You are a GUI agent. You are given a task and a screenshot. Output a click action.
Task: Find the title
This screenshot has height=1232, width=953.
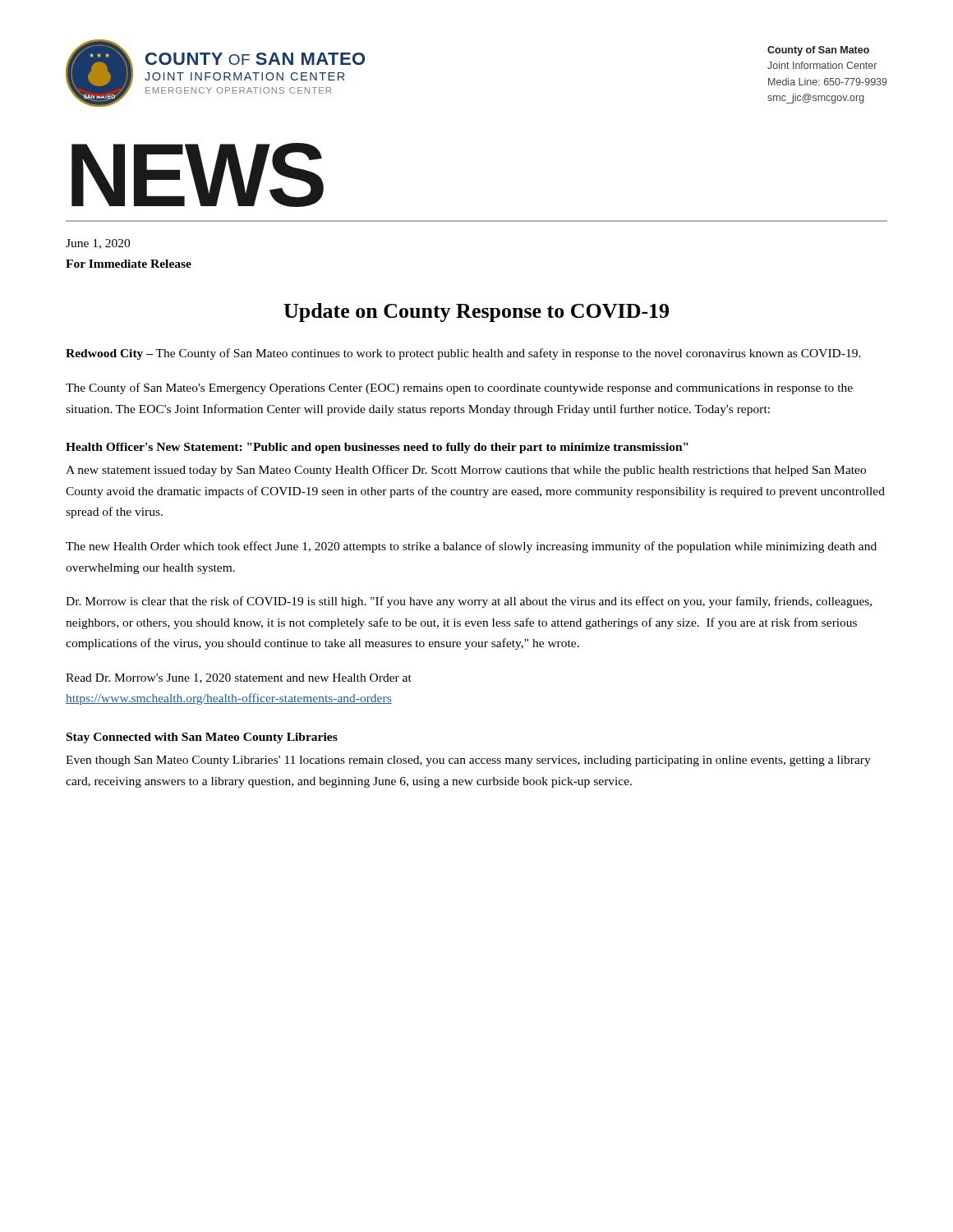point(195,175)
